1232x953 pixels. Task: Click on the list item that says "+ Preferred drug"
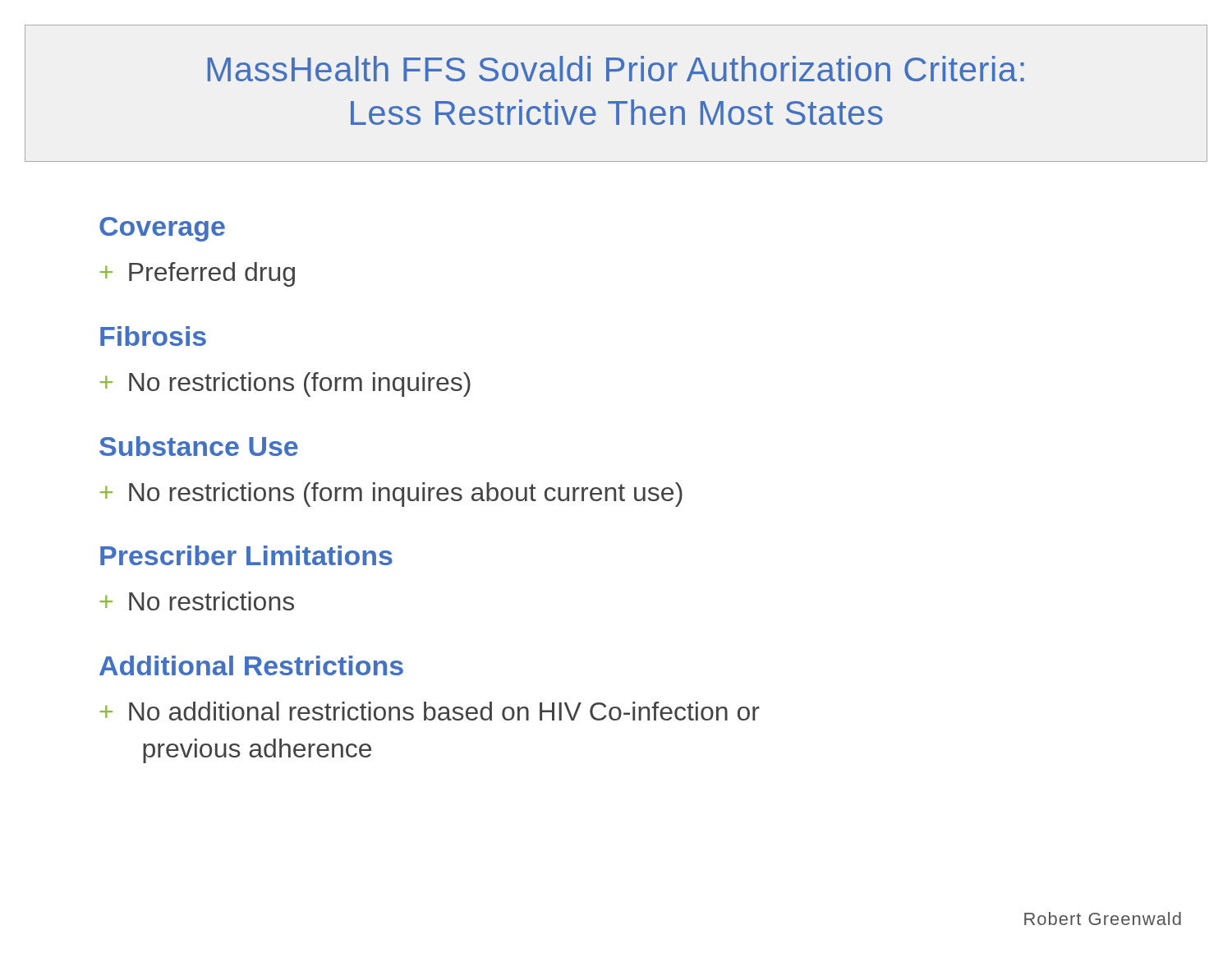coord(198,272)
